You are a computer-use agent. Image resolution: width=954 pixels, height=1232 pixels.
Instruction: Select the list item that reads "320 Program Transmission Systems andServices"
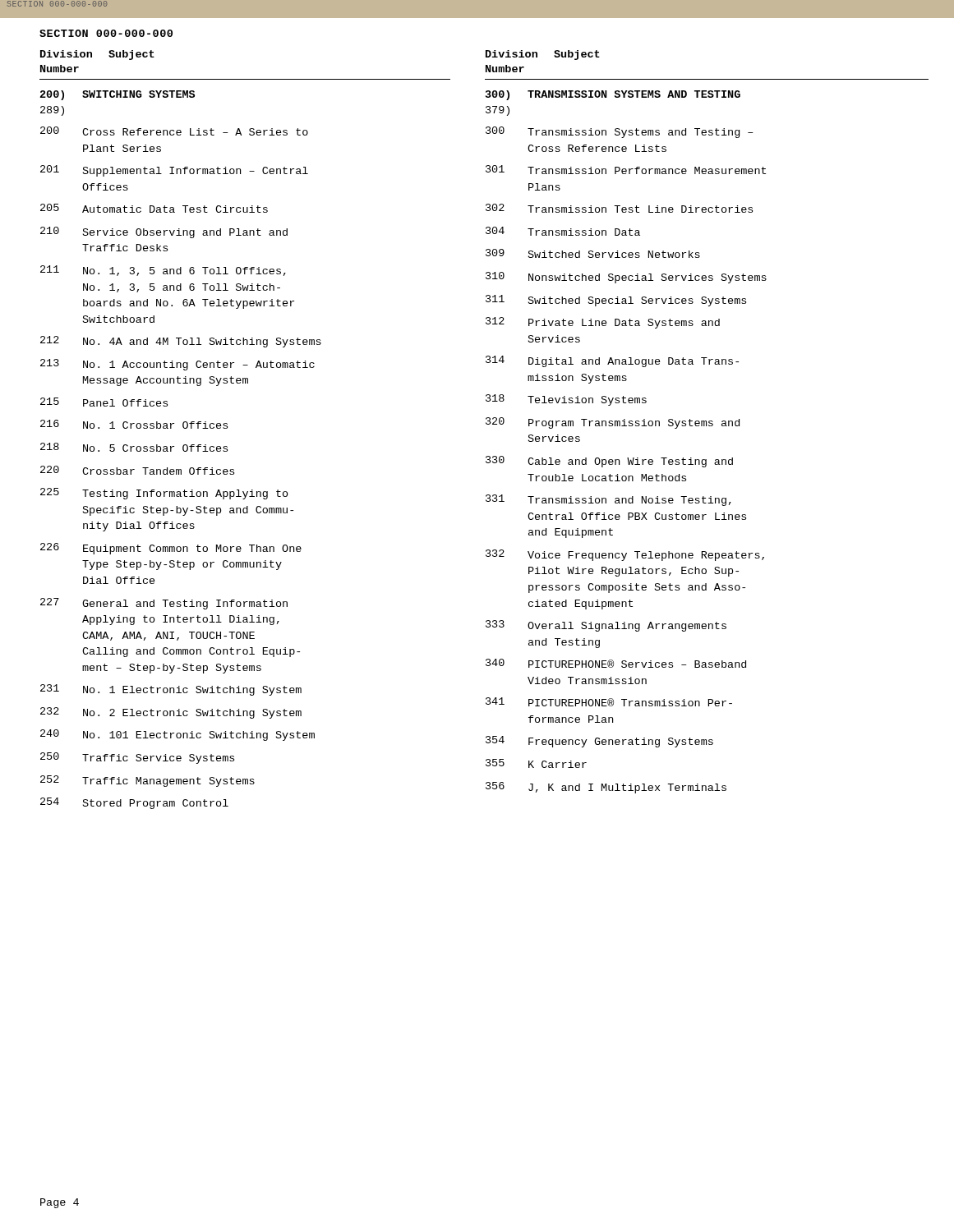tap(707, 432)
